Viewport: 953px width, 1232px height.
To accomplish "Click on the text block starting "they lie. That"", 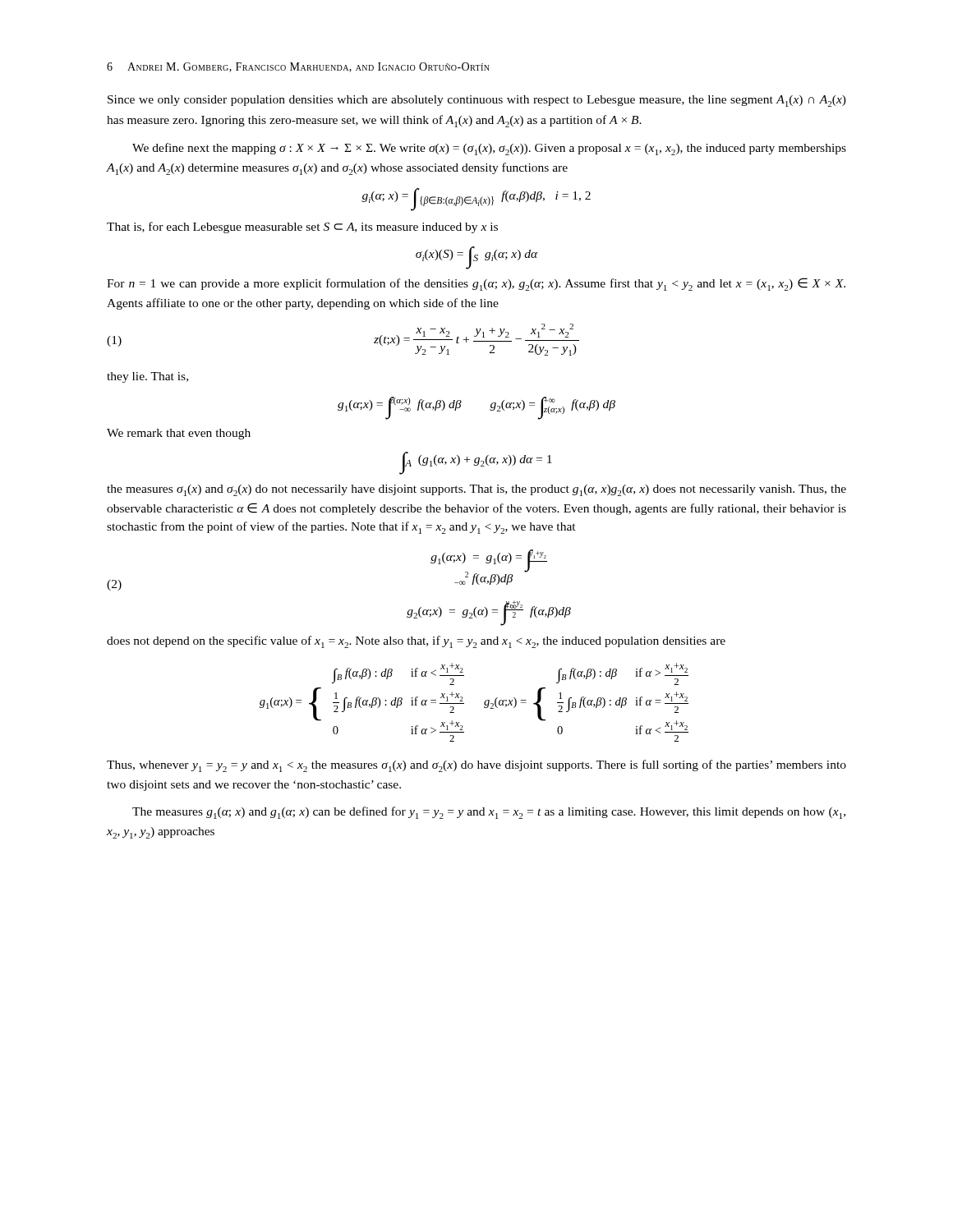I will [x=147, y=377].
